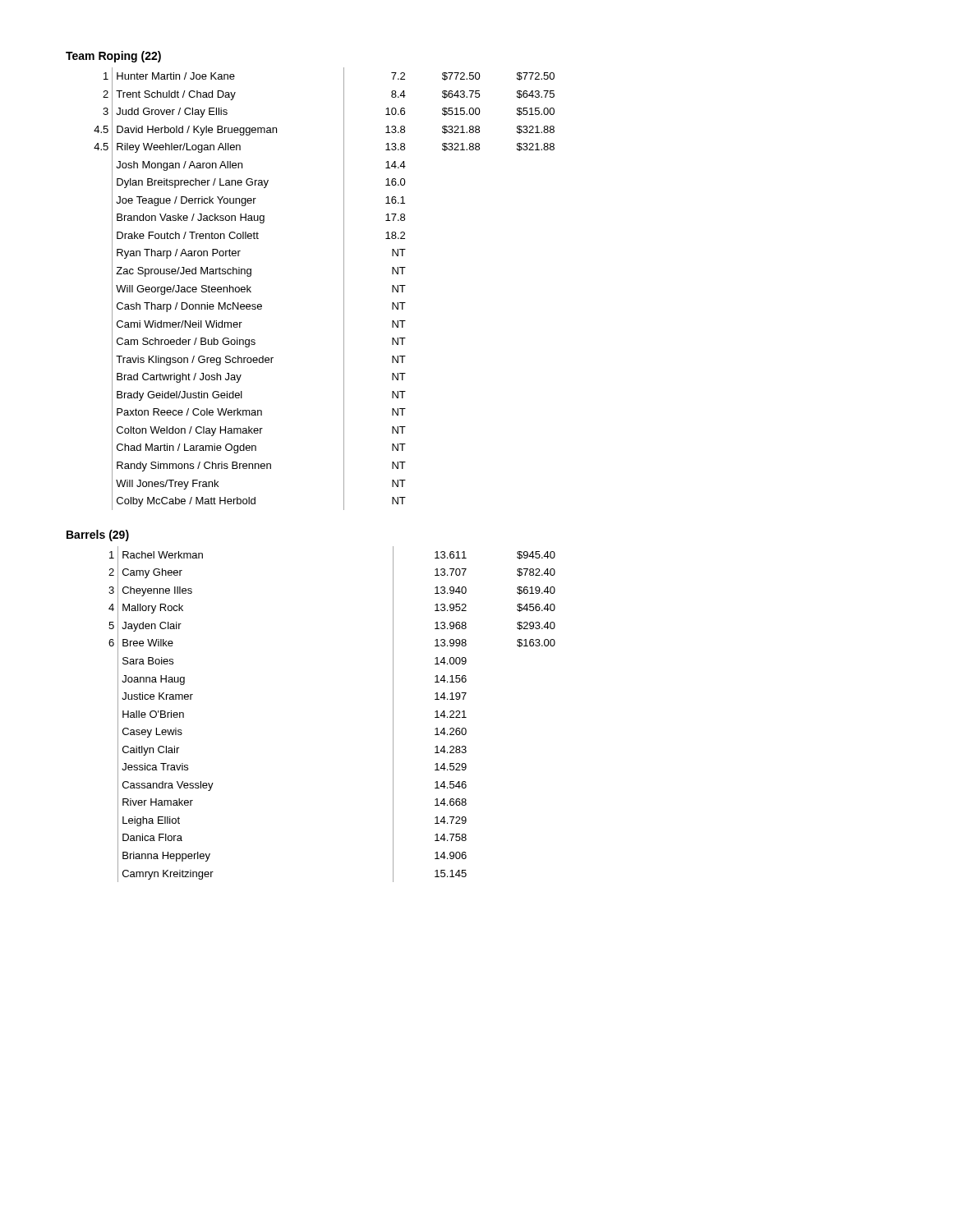Select the table that reads "Will George/Jace Steenhoek"
The height and width of the screenshot is (1232, 953).
coord(476,289)
